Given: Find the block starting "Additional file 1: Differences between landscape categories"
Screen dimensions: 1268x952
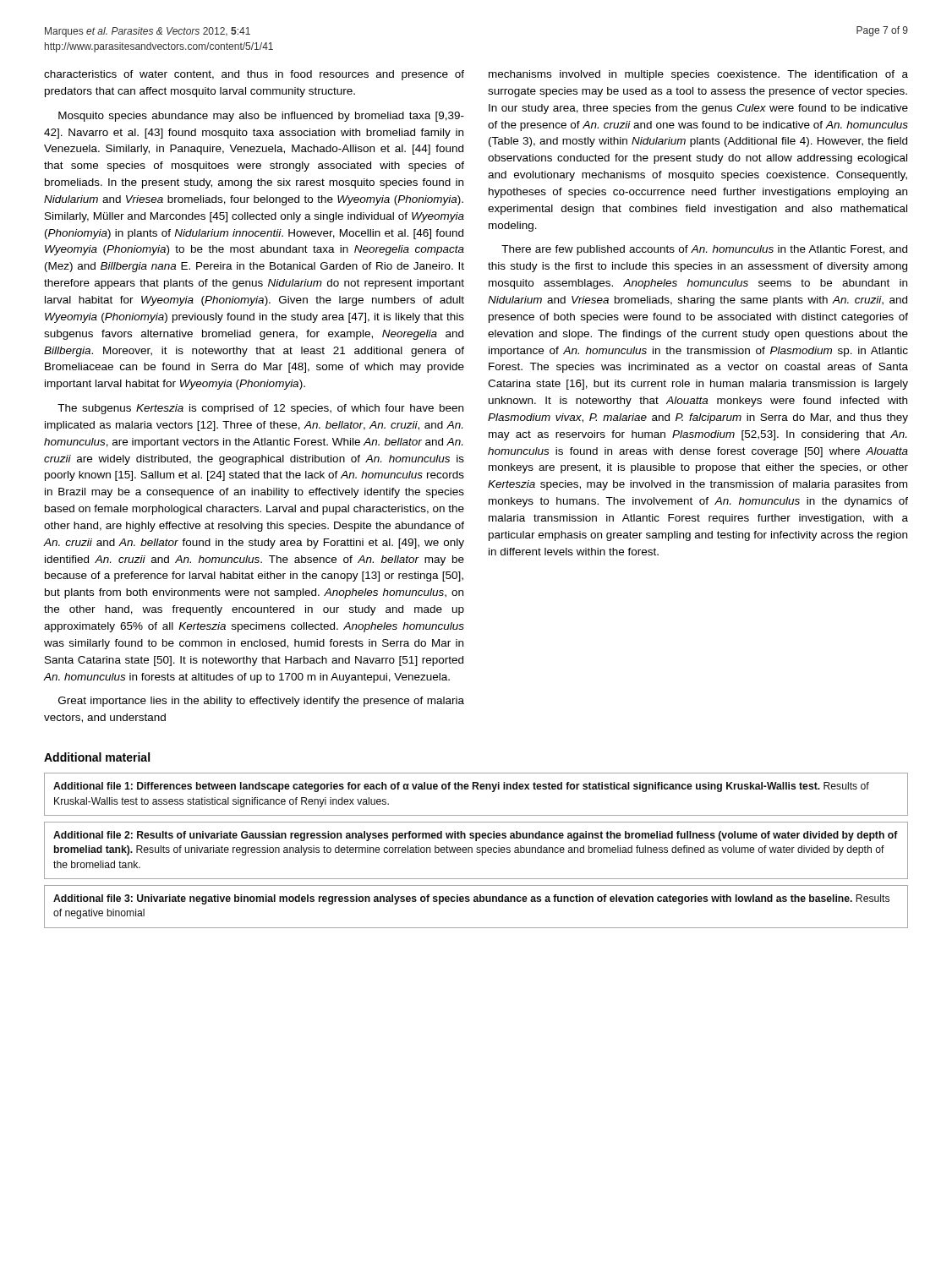Looking at the screenshot, I should pos(461,794).
